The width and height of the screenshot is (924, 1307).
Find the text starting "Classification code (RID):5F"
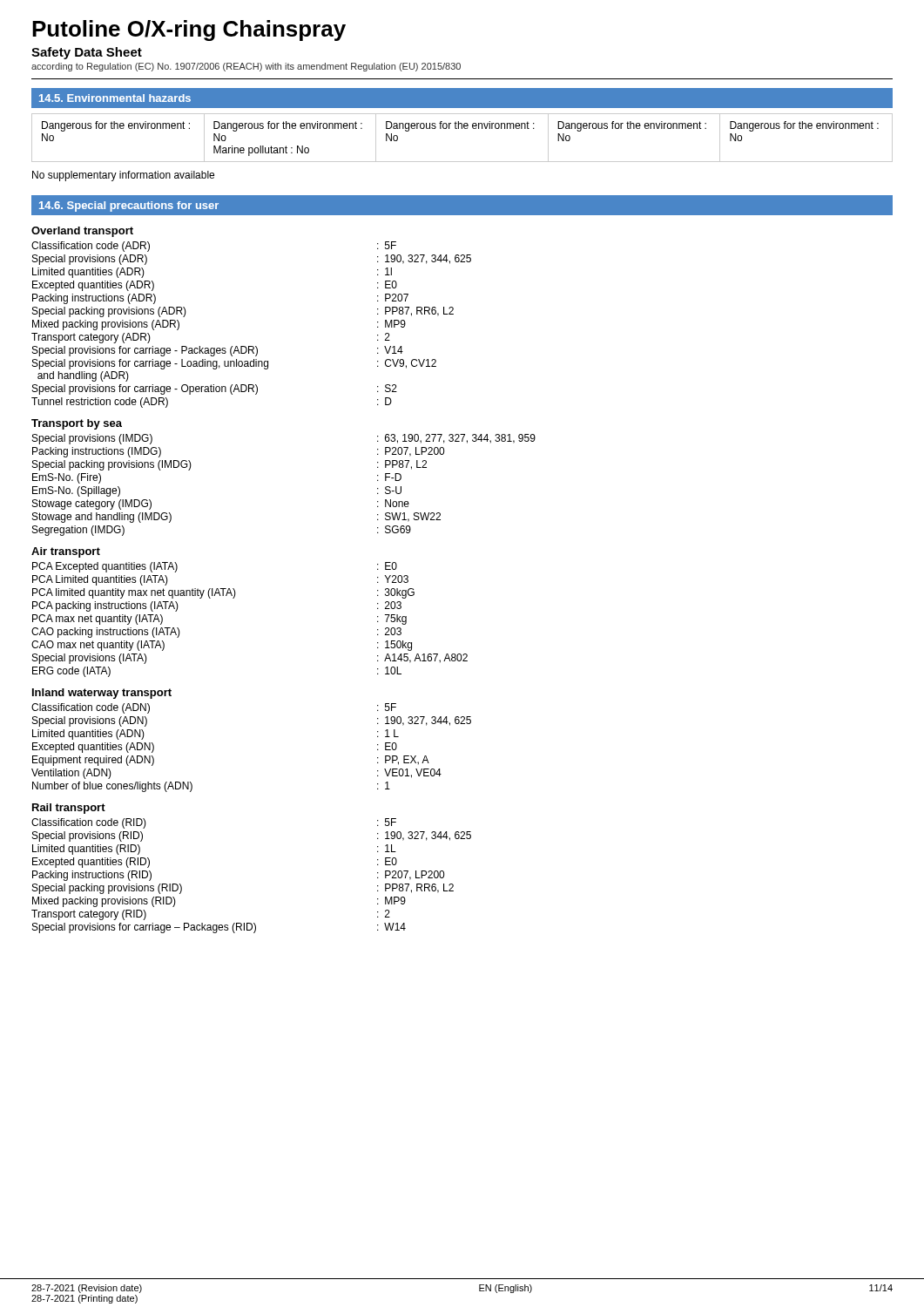[462, 823]
